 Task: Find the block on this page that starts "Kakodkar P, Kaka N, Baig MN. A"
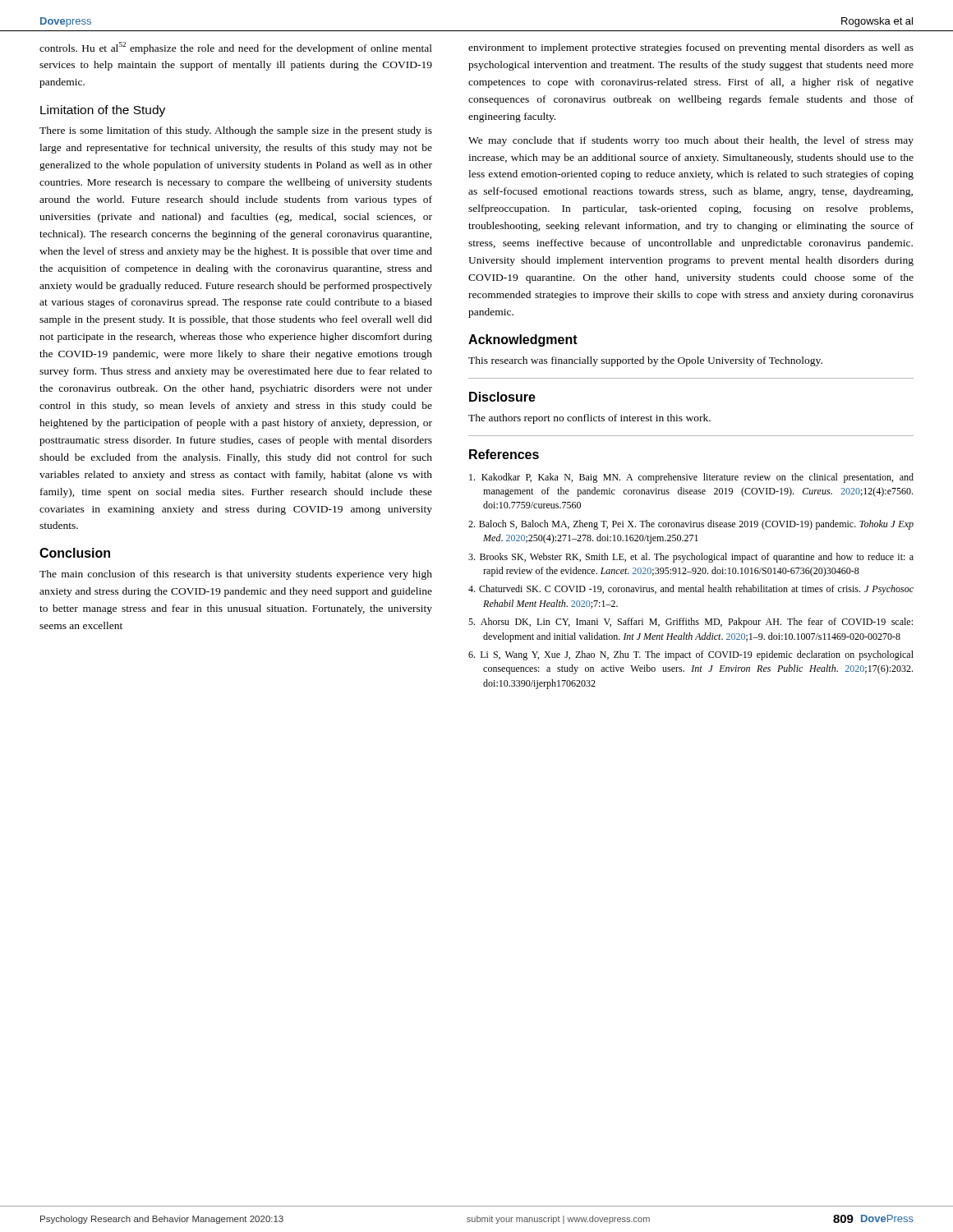coord(691,492)
